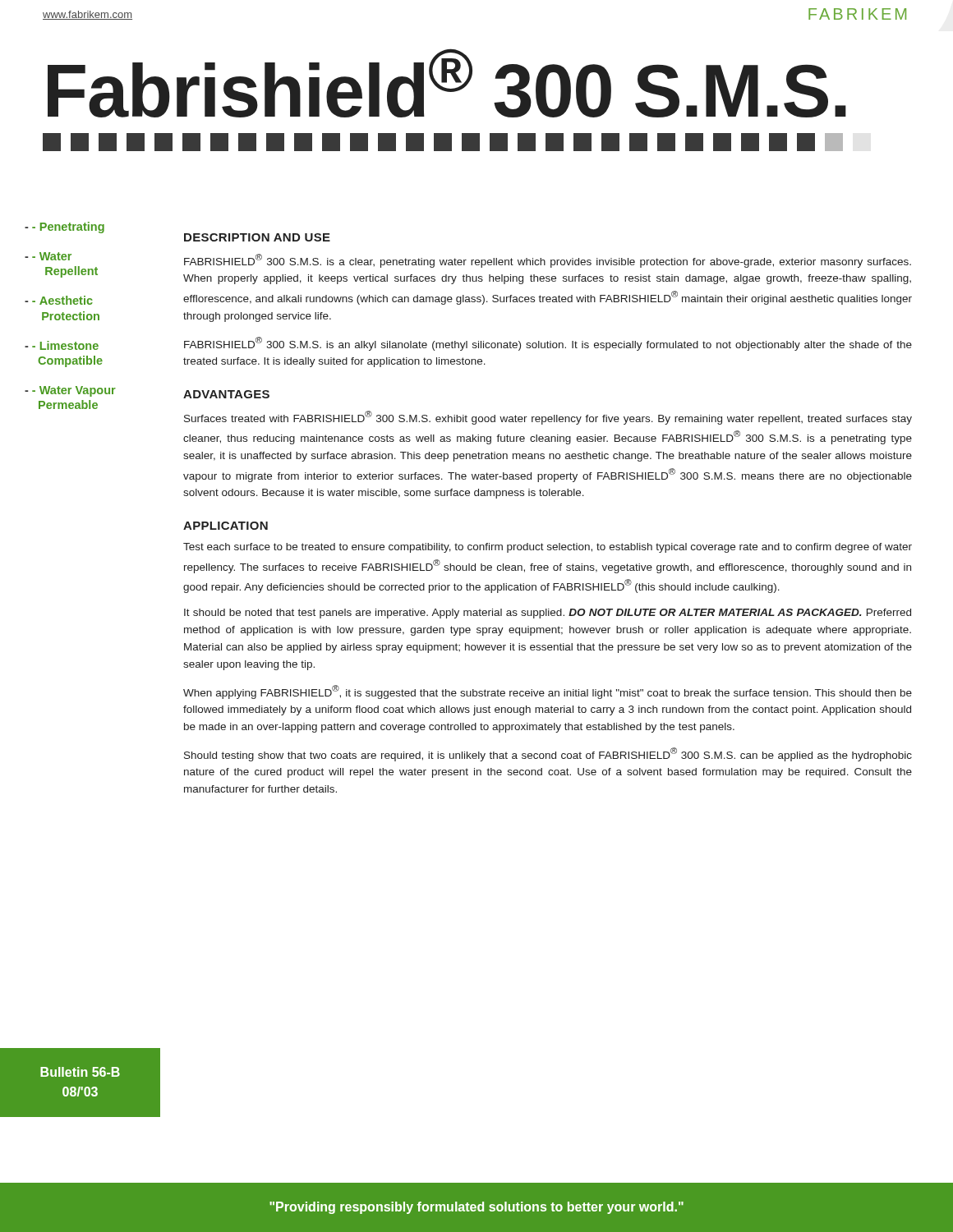Point to the passage starting "When applying FABRISHIELD®, it"
The width and height of the screenshot is (953, 1232).
pyautogui.click(x=548, y=708)
